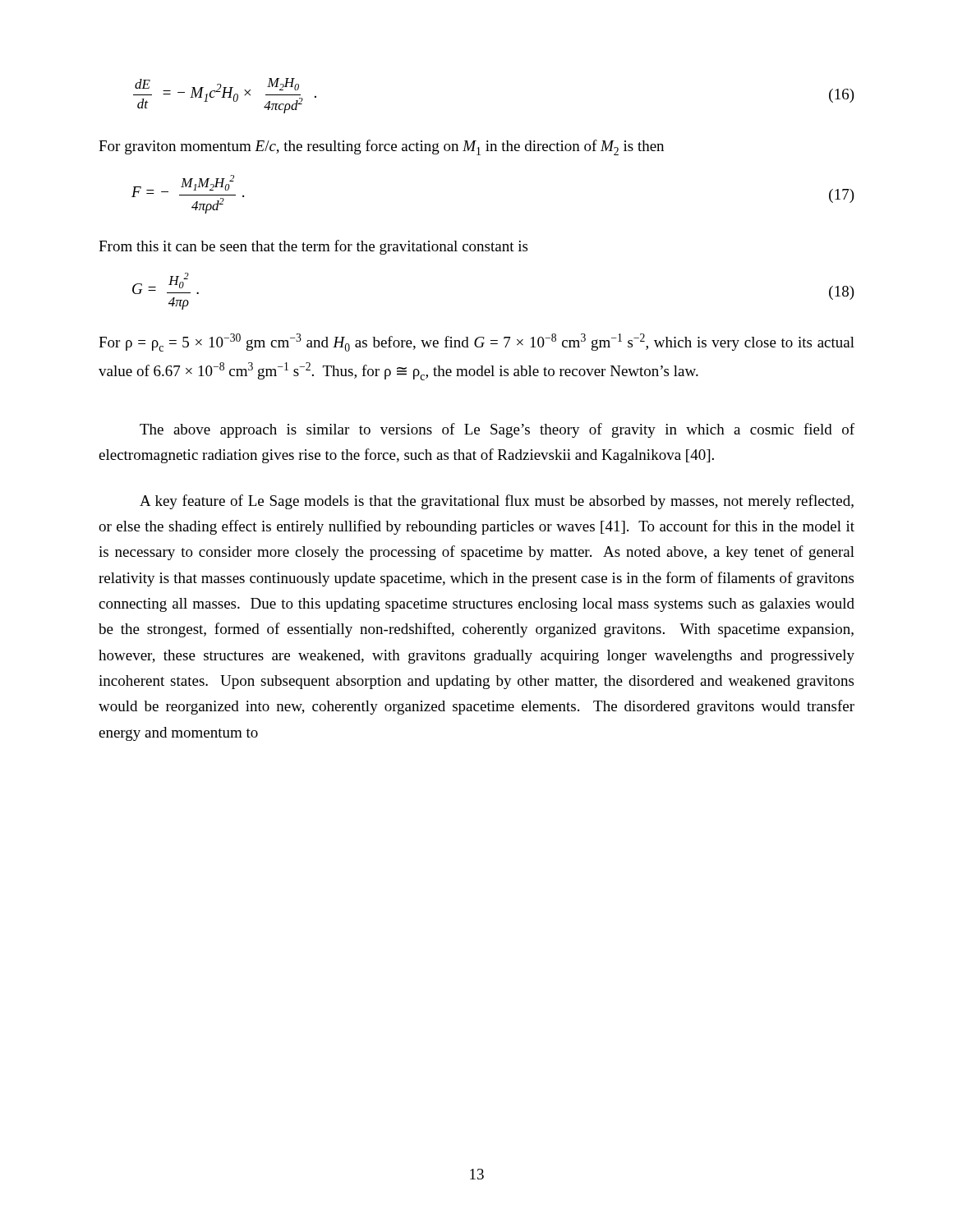
Task: Locate the block of text that opens with "For ρ = ρc = 5"
Action: (476, 358)
